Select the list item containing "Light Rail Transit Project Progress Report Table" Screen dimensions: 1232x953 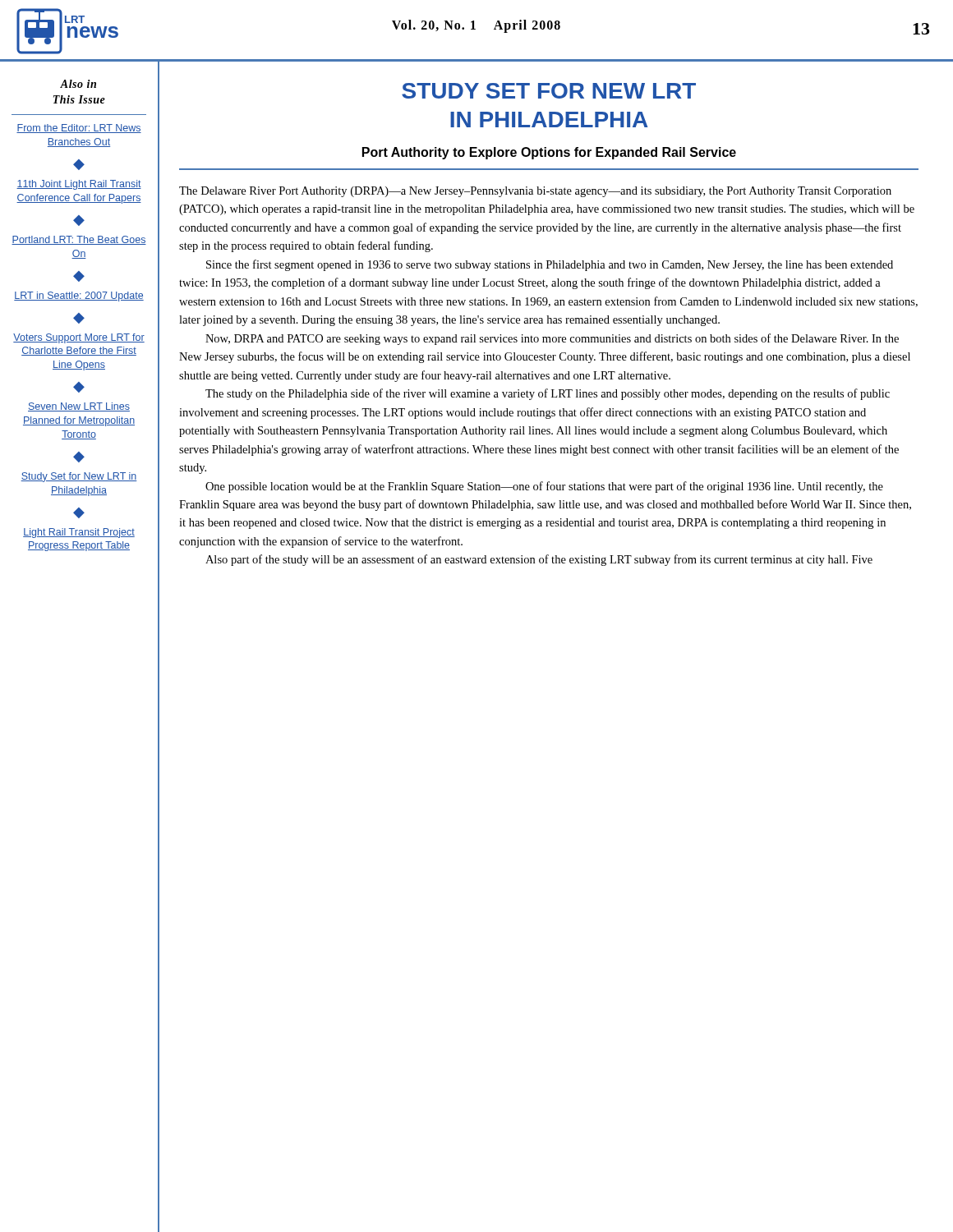pyautogui.click(x=79, y=539)
